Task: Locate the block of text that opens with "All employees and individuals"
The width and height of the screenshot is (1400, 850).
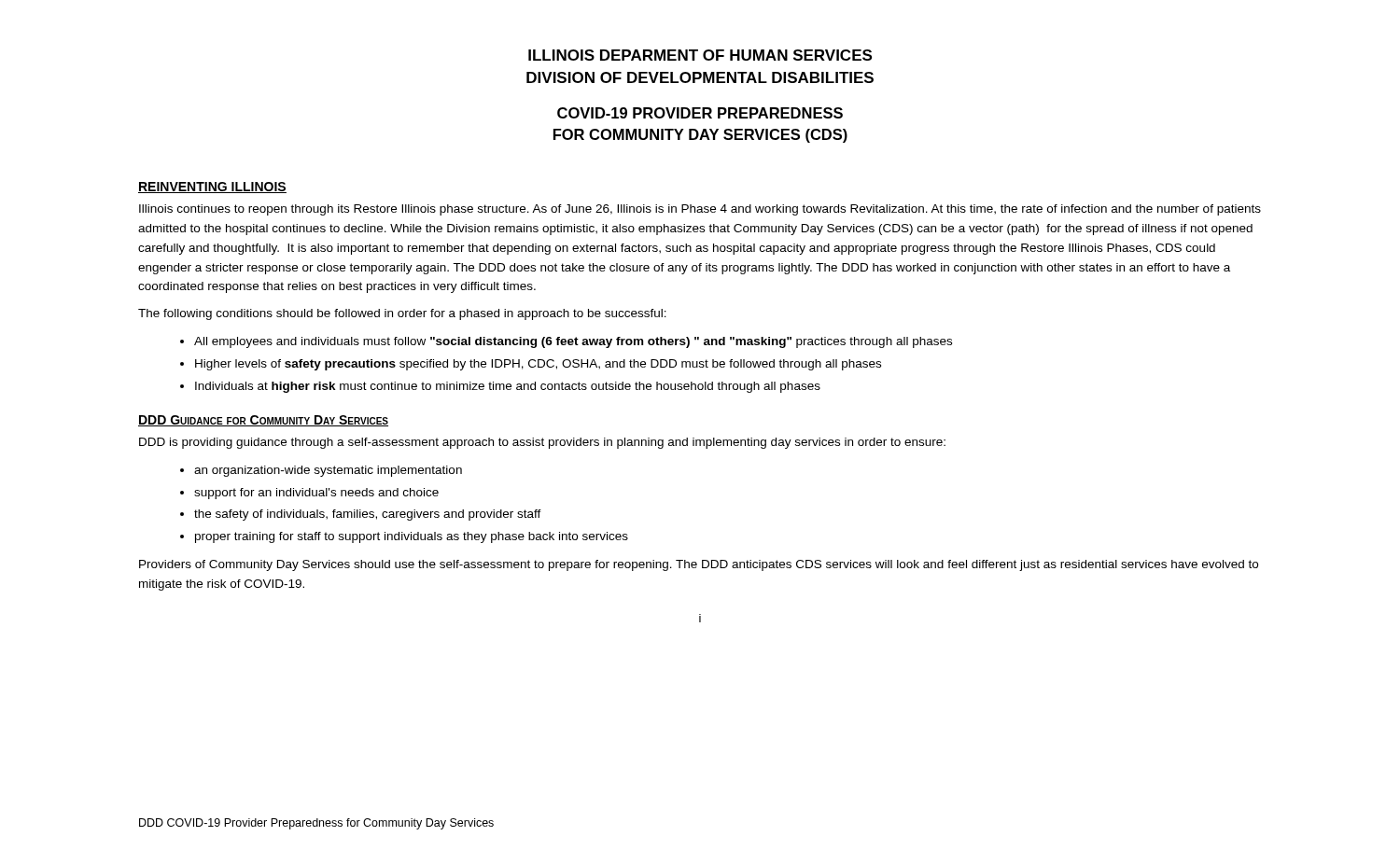Action: tap(573, 341)
